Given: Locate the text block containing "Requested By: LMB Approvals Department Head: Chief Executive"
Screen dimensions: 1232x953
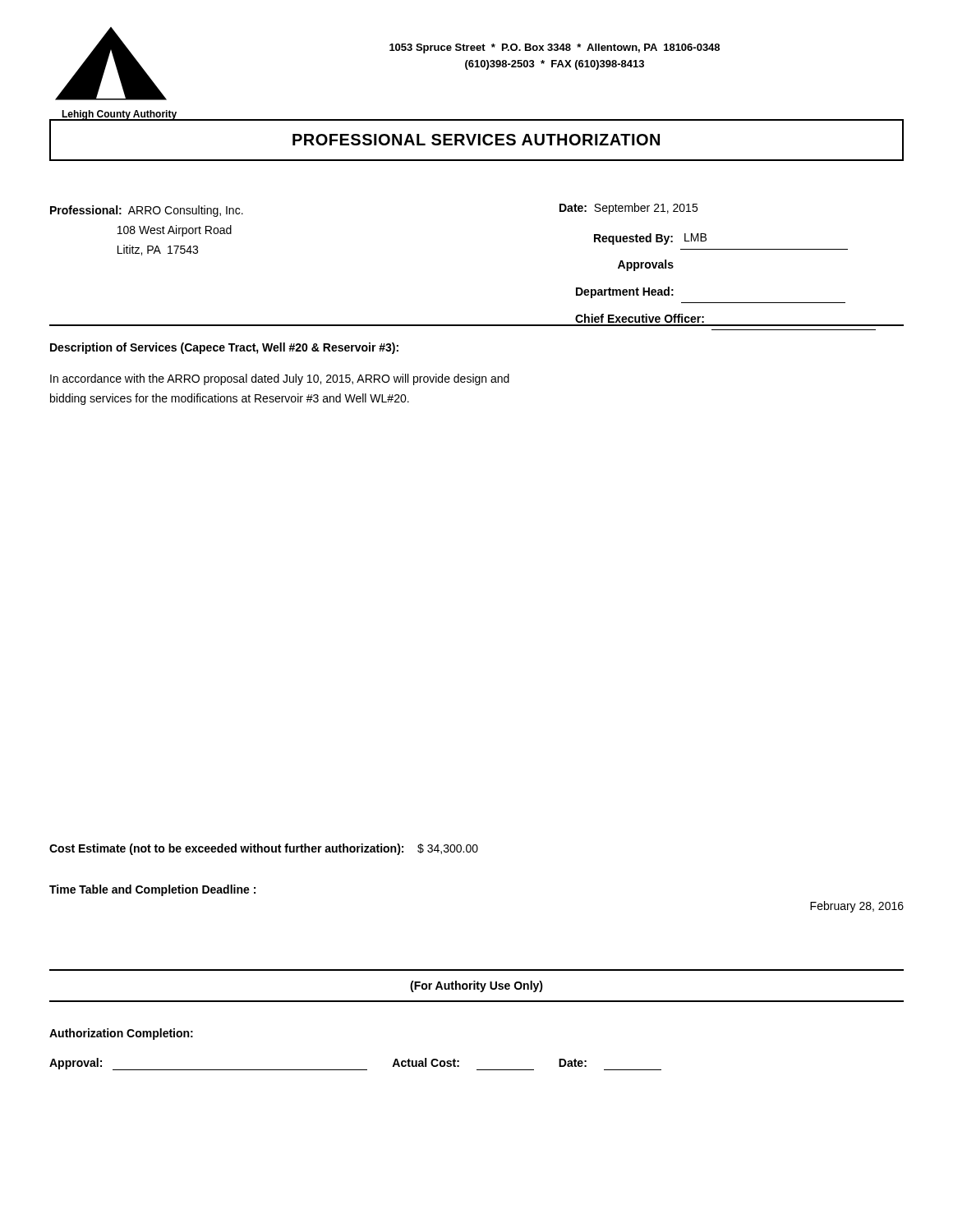Looking at the screenshot, I should point(650,239).
